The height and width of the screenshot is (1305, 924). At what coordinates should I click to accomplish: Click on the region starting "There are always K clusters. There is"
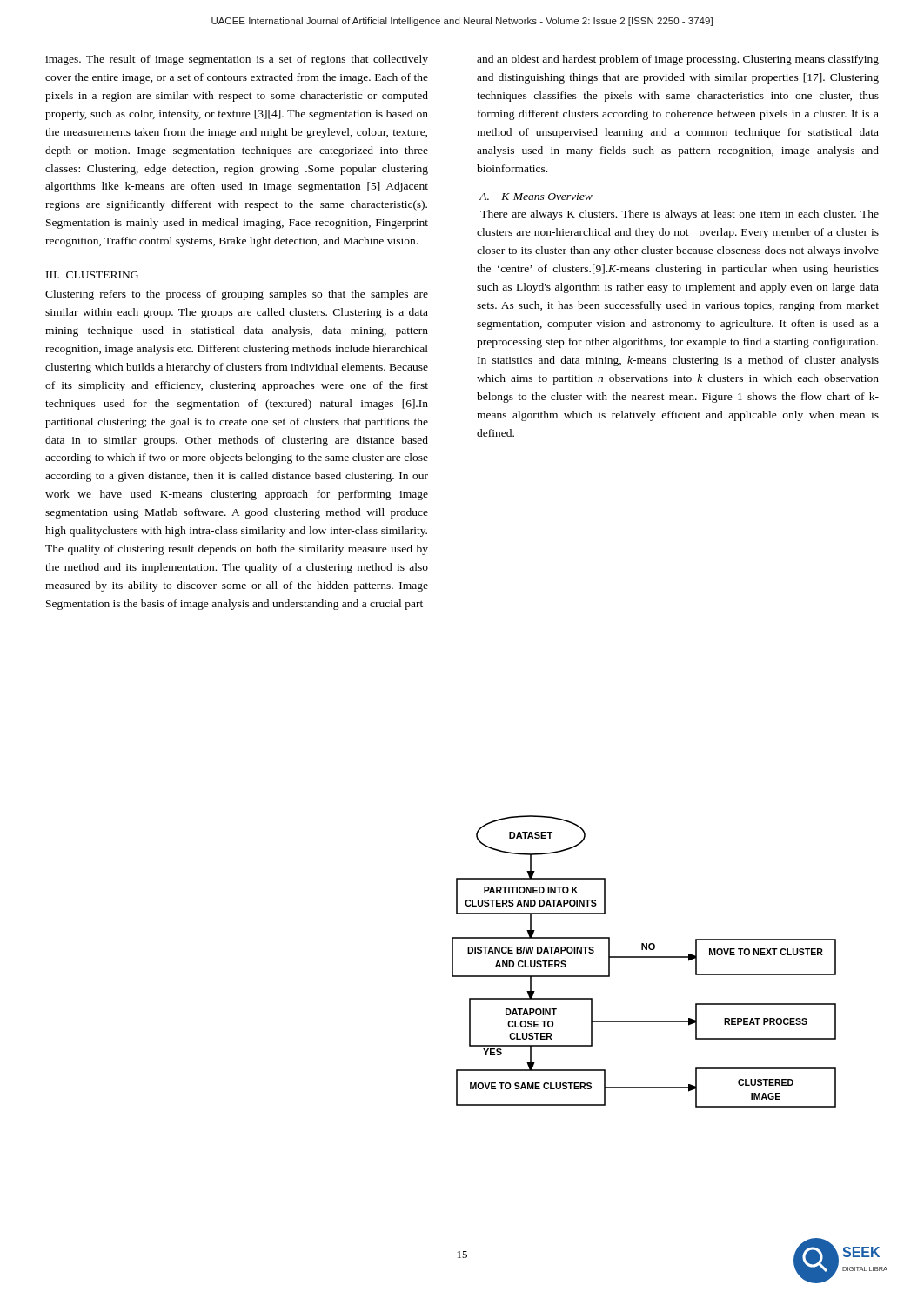coord(678,323)
